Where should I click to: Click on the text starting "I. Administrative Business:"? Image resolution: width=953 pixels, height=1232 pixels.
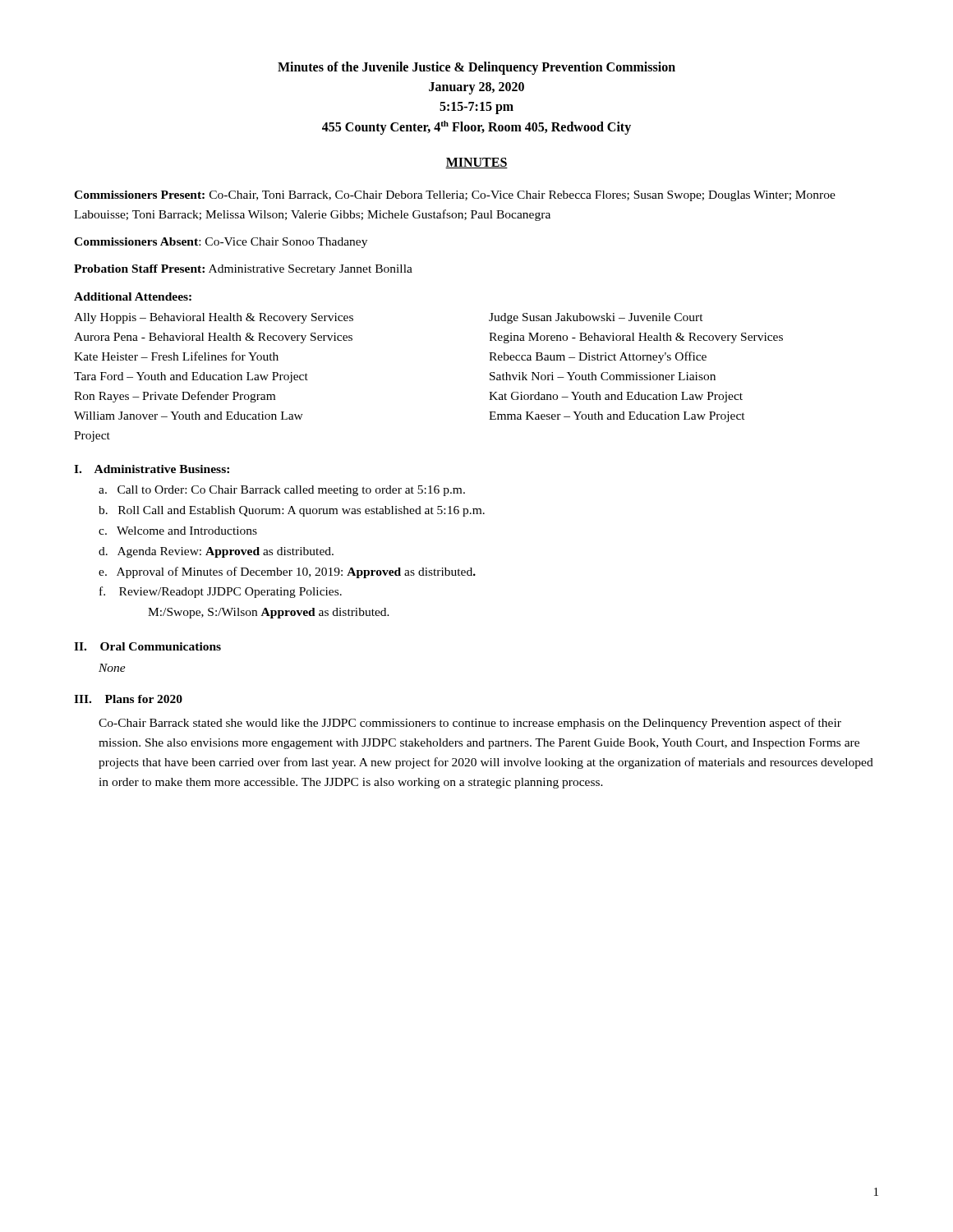152,469
